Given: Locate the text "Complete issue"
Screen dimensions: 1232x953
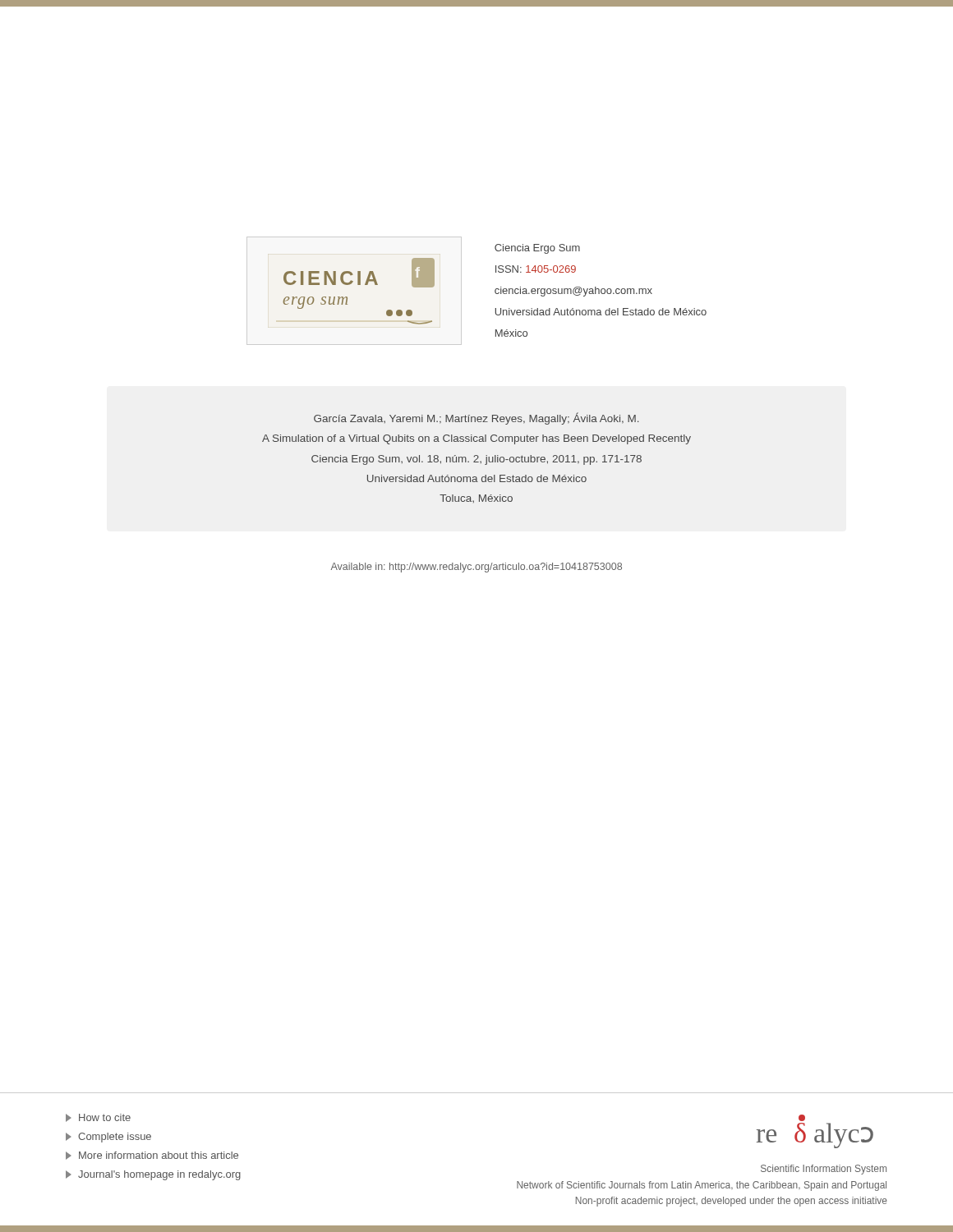Looking at the screenshot, I should [109, 1137].
